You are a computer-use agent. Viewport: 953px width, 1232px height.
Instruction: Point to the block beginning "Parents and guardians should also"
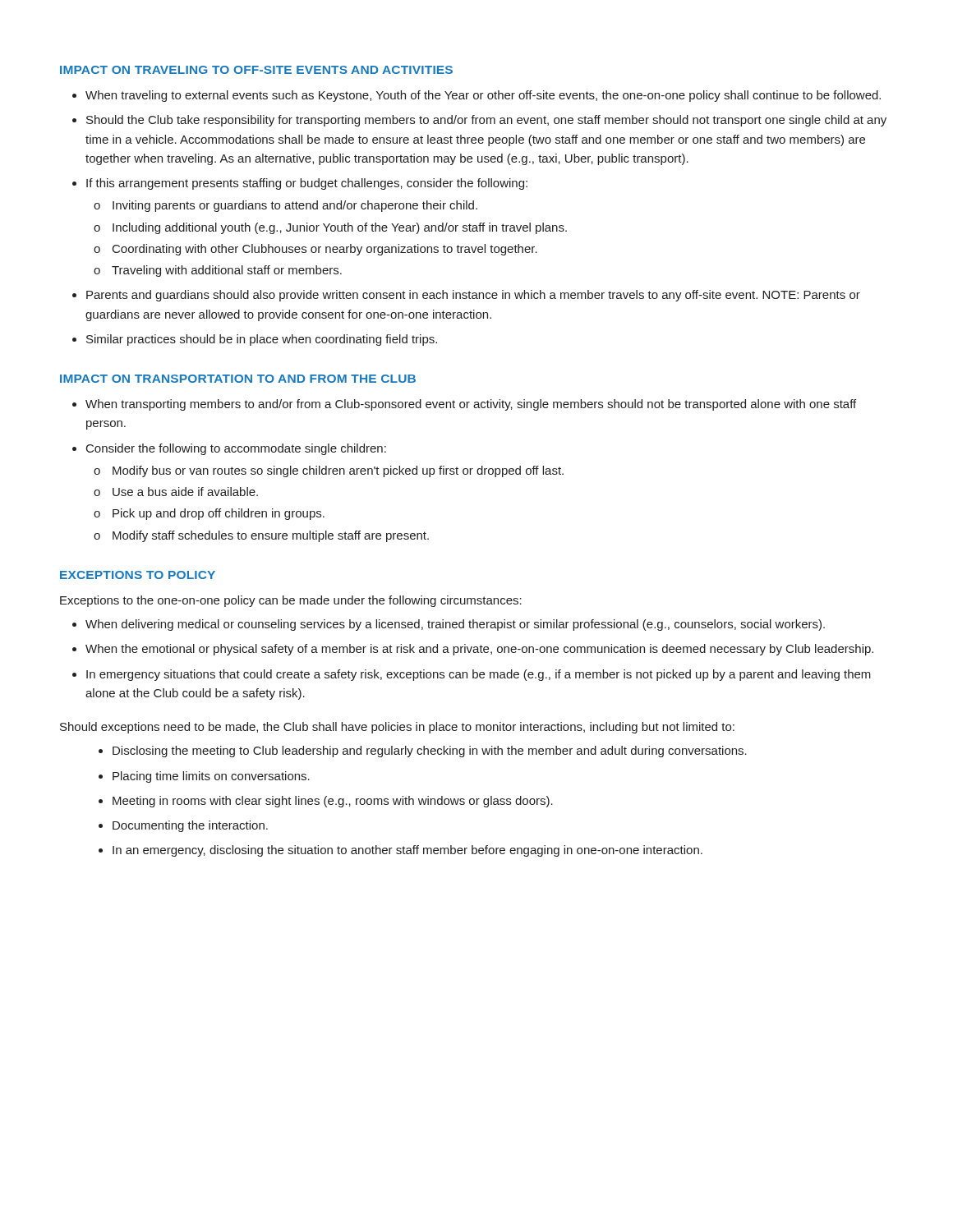(473, 304)
